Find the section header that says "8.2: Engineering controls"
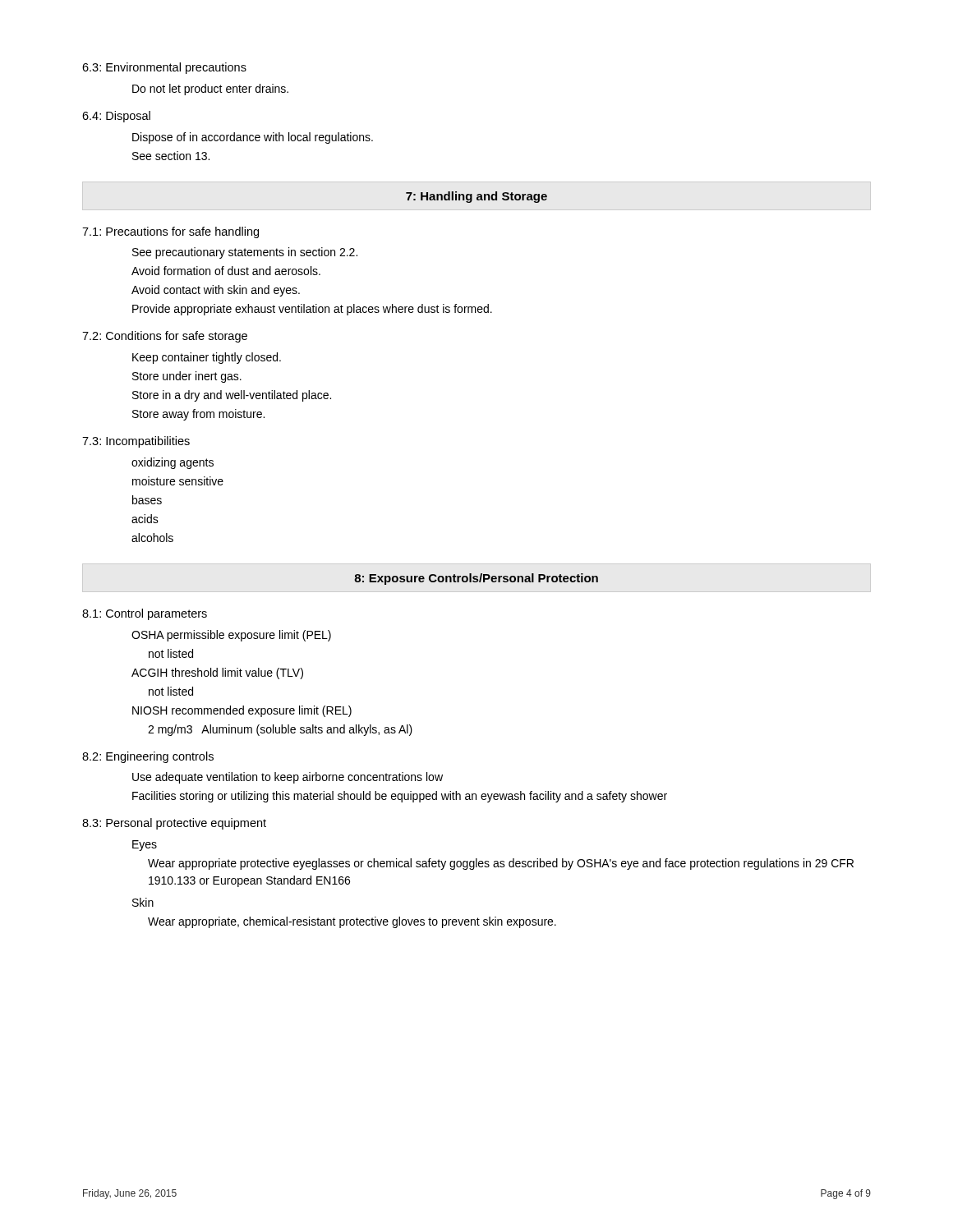Viewport: 953px width, 1232px height. (x=148, y=756)
